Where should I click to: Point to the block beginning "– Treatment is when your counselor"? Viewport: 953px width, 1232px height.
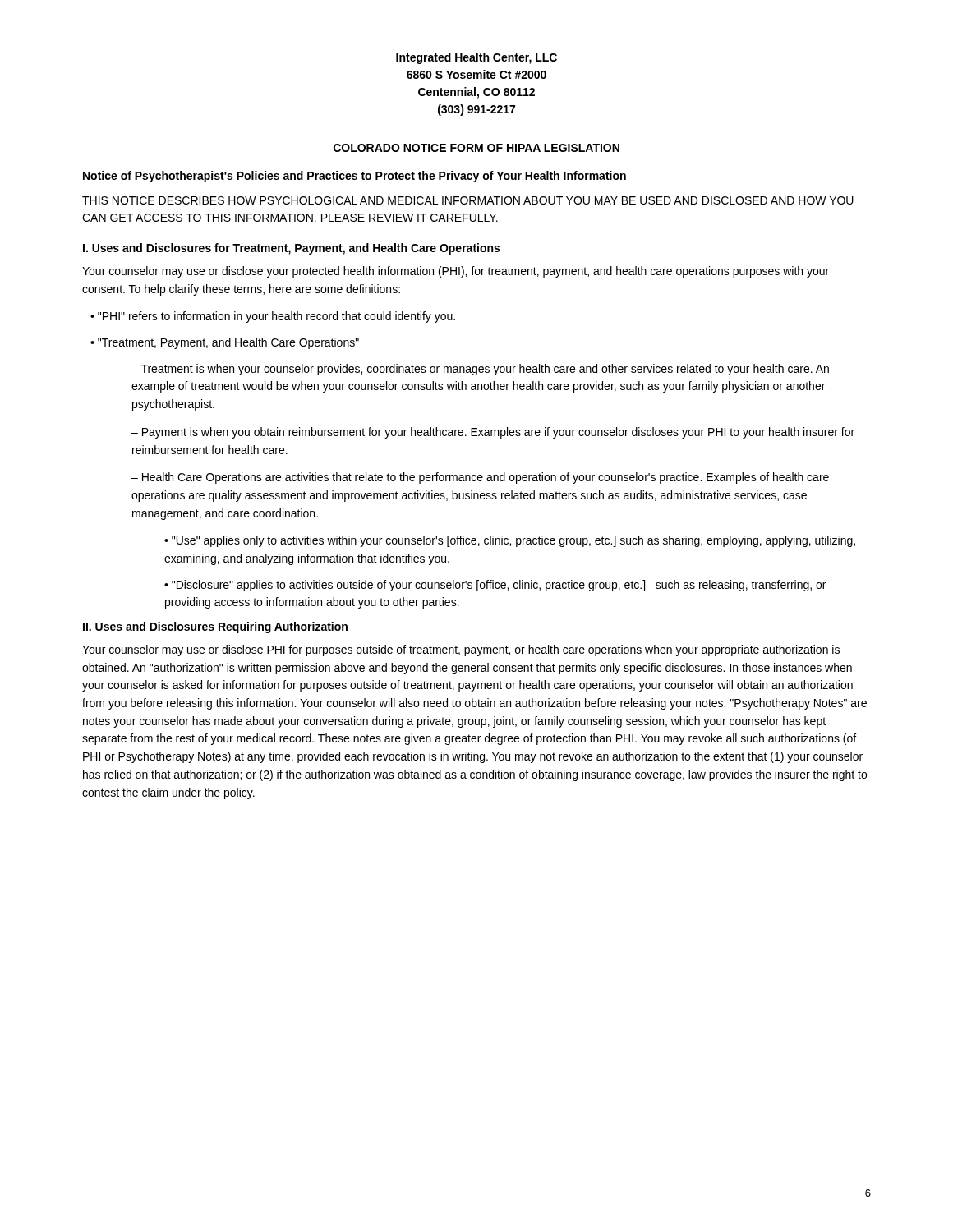481,386
